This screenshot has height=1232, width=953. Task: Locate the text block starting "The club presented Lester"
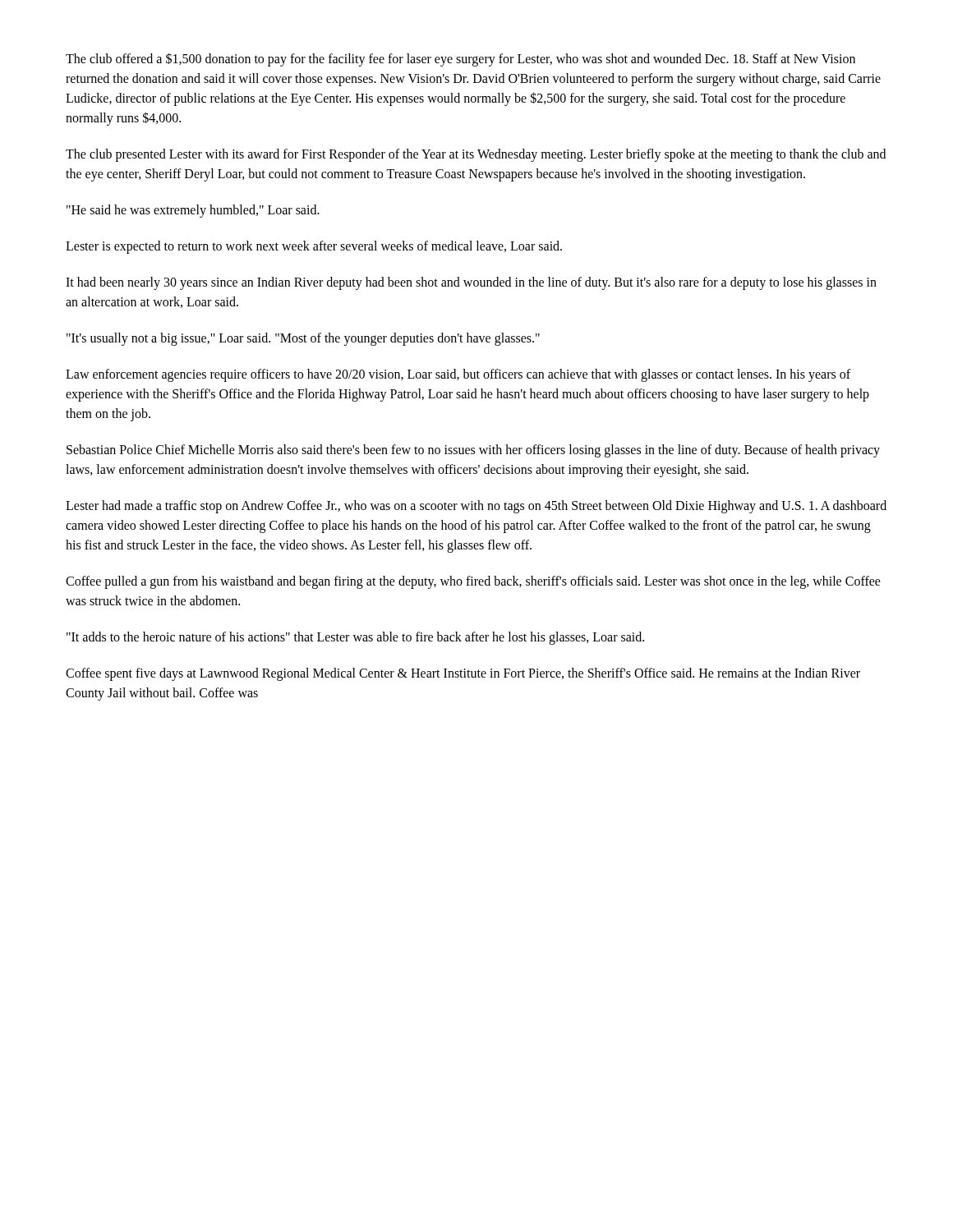476,164
